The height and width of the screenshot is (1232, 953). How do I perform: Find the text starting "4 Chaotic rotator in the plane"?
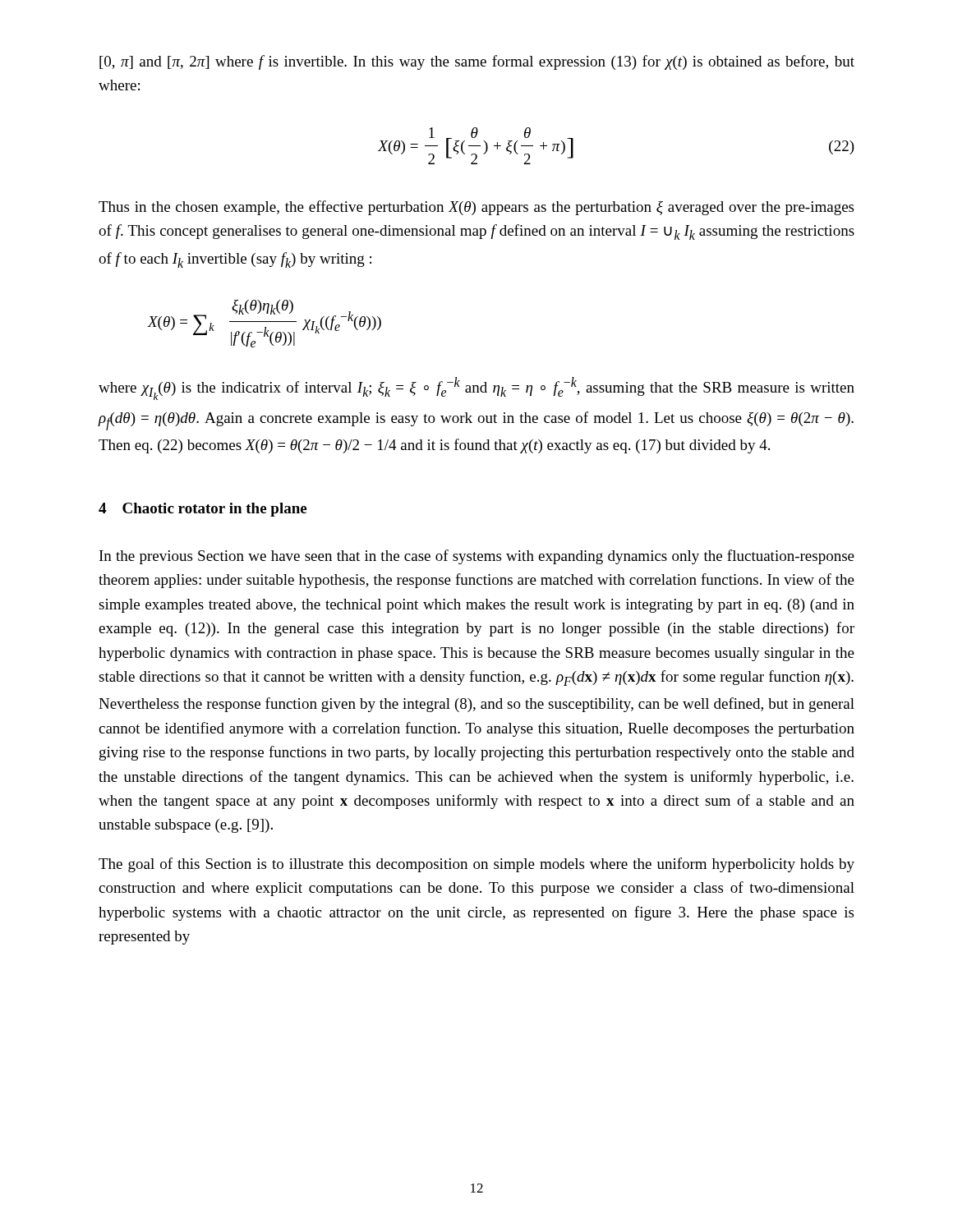coord(203,508)
